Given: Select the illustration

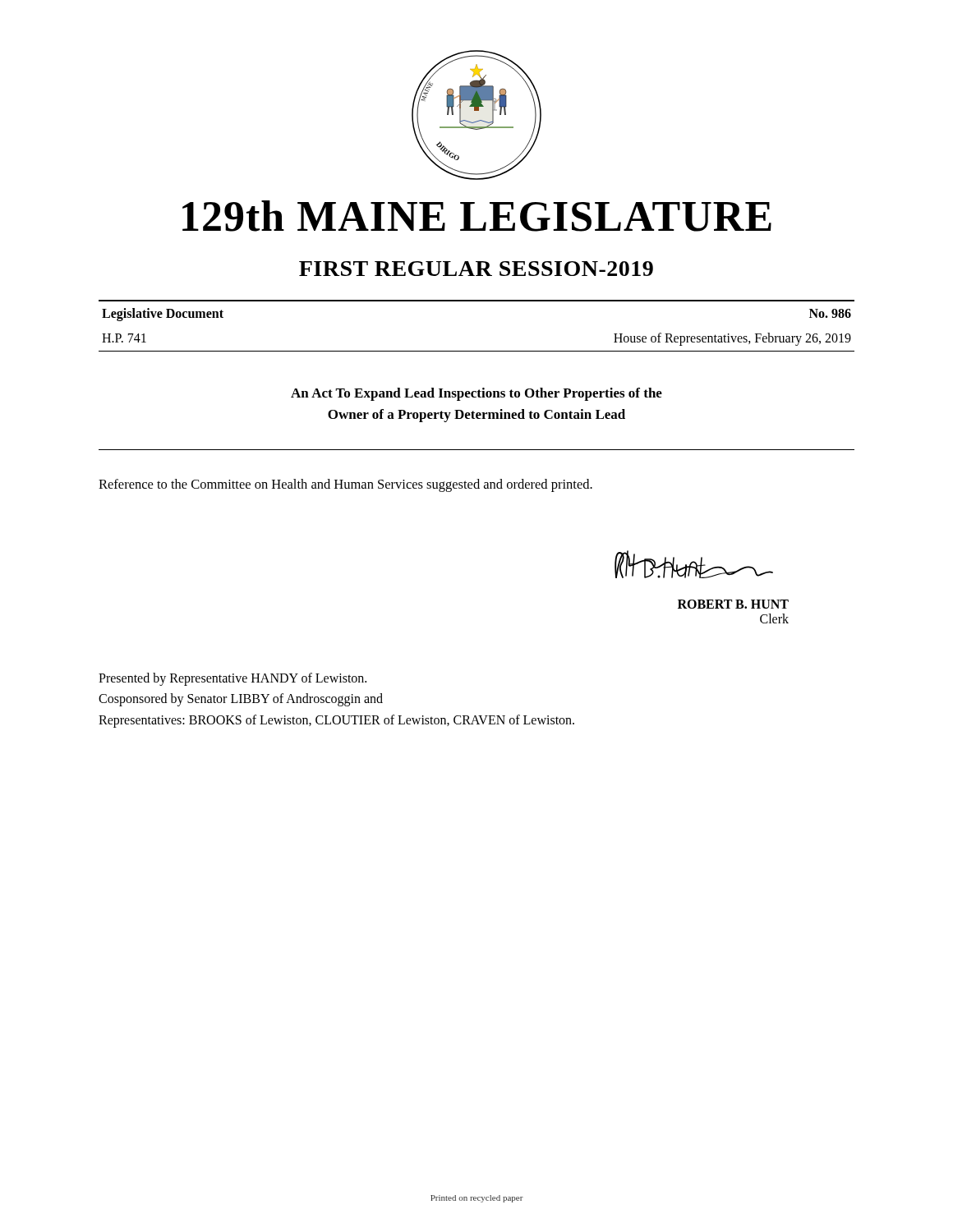Looking at the screenshot, I should coord(476,581).
